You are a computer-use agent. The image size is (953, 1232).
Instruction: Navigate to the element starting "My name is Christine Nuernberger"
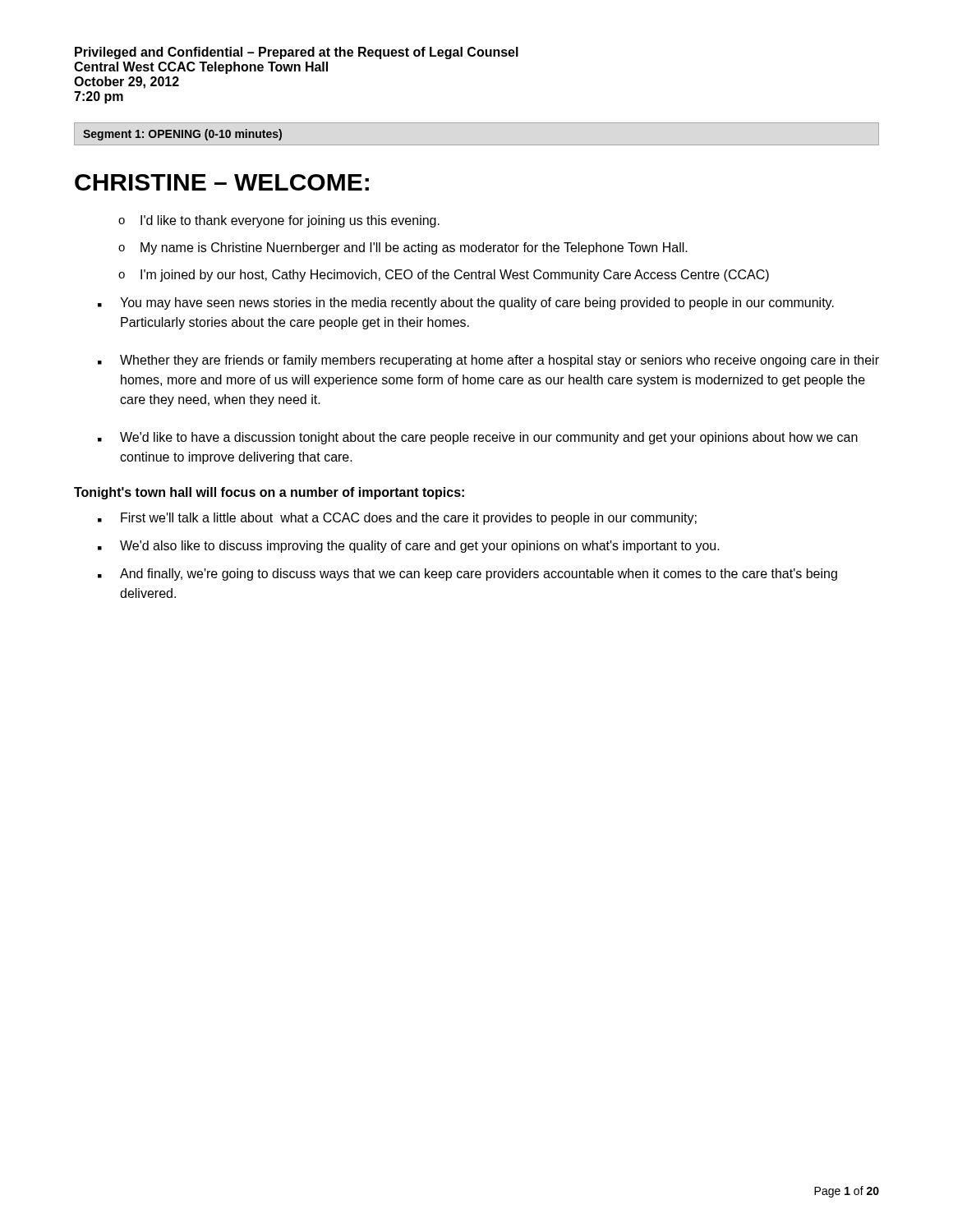(x=414, y=248)
